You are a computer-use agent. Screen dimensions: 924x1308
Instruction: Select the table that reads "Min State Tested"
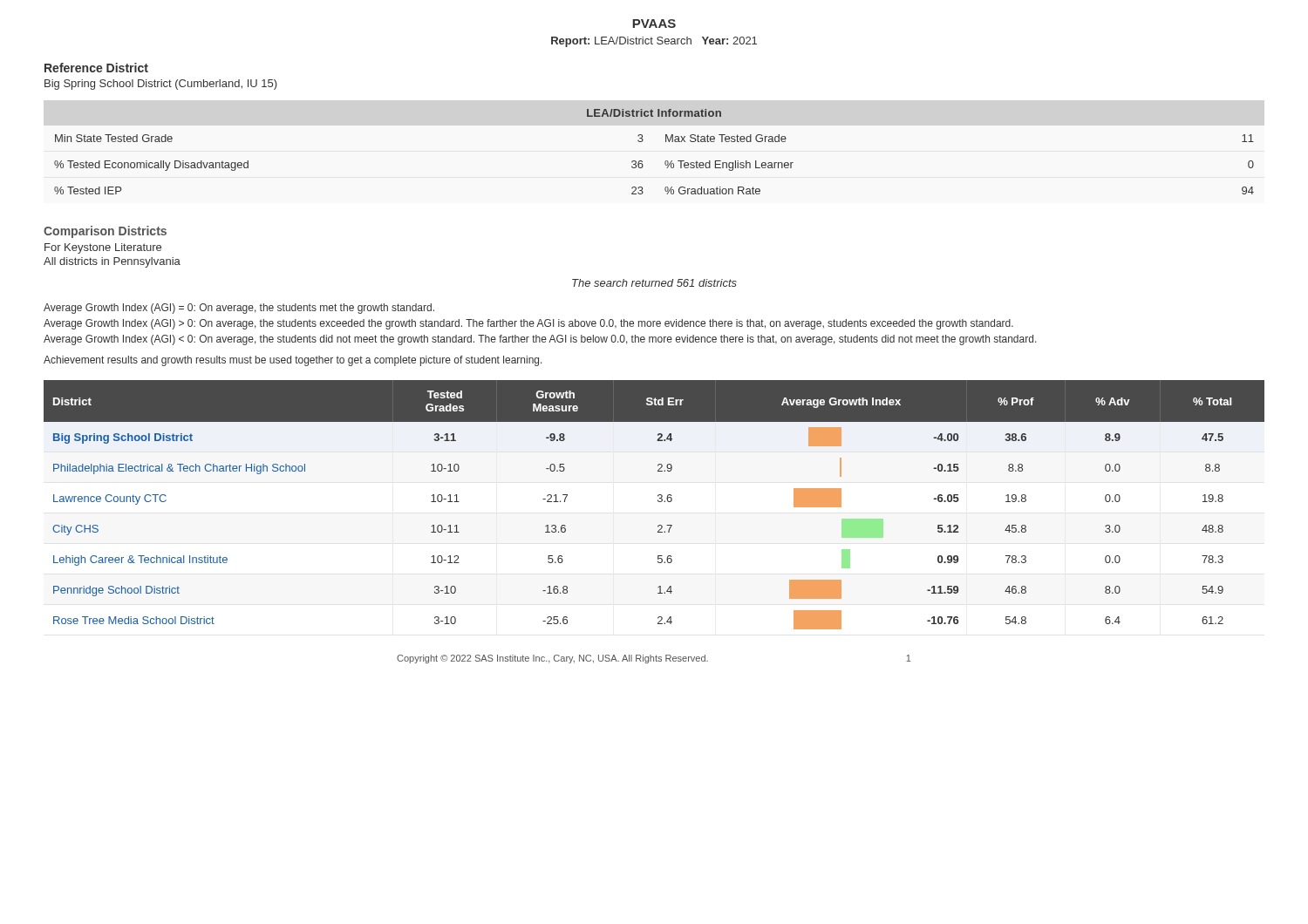click(x=654, y=152)
